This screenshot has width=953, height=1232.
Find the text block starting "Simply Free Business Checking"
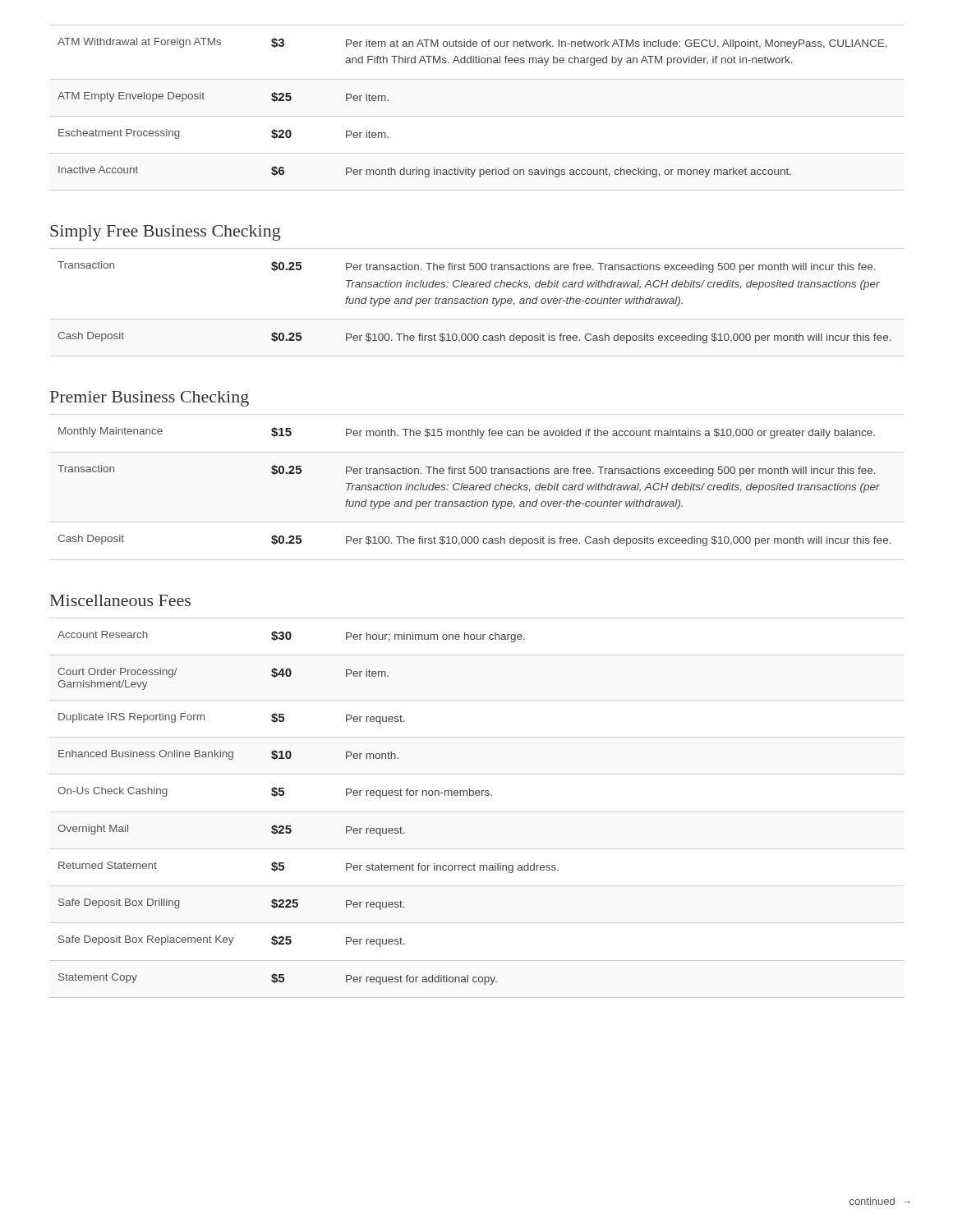(x=165, y=231)
